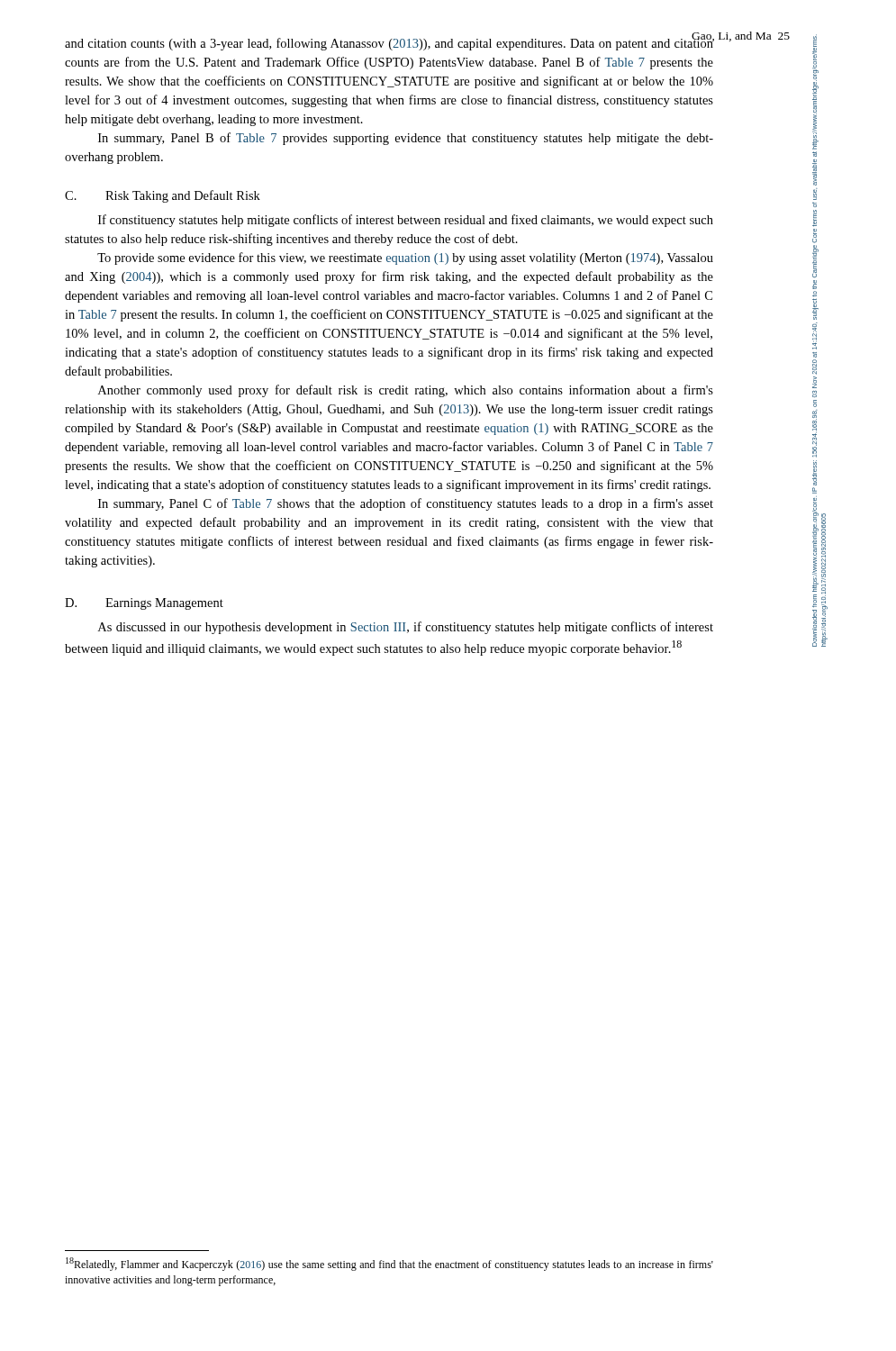The height and width of the screenshot is (1351, 896).
Task: Locate the text block with the text "Another commonly used proxy for default"
Action: [389, 438]
